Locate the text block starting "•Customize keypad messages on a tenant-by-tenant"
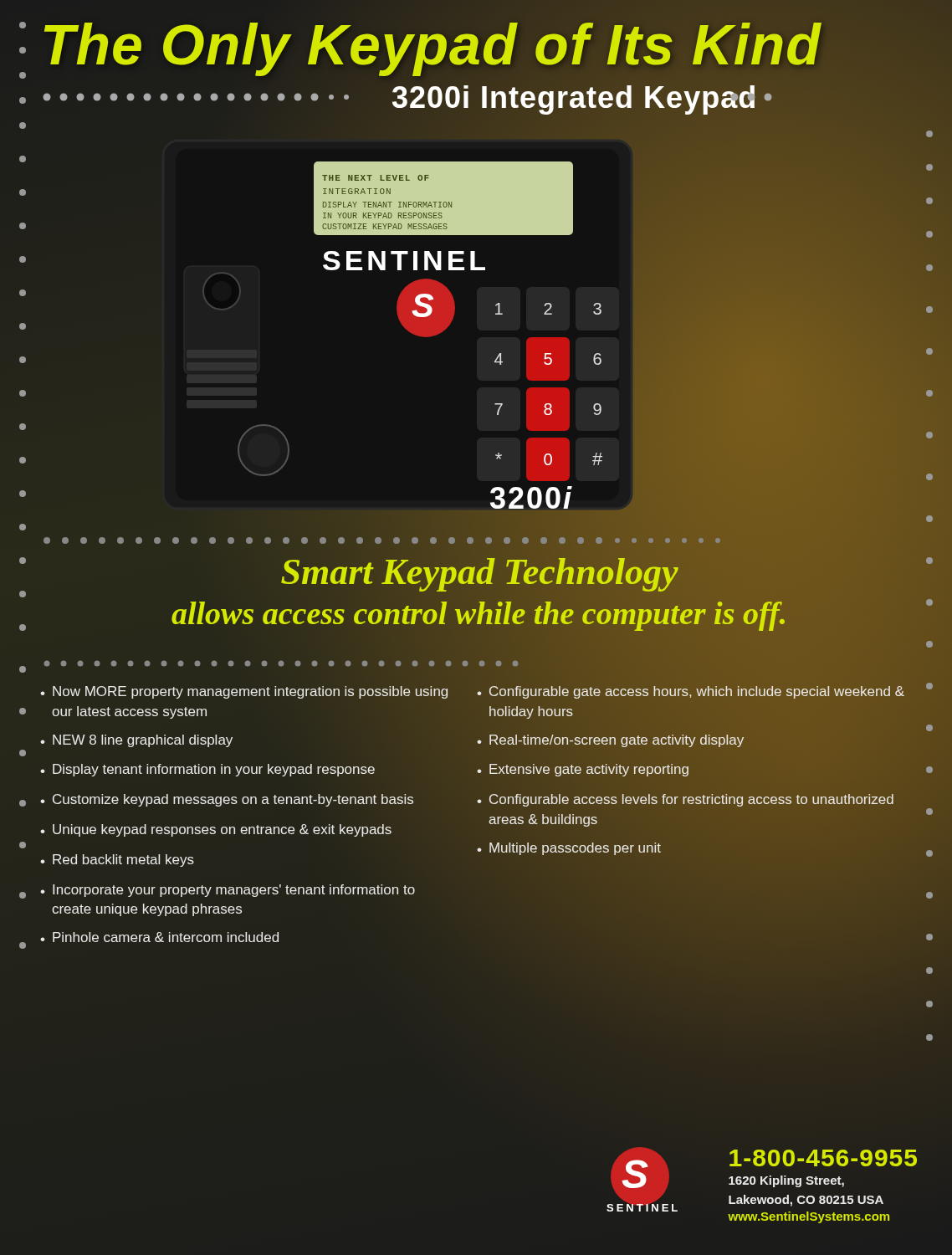 pos(227,801)
